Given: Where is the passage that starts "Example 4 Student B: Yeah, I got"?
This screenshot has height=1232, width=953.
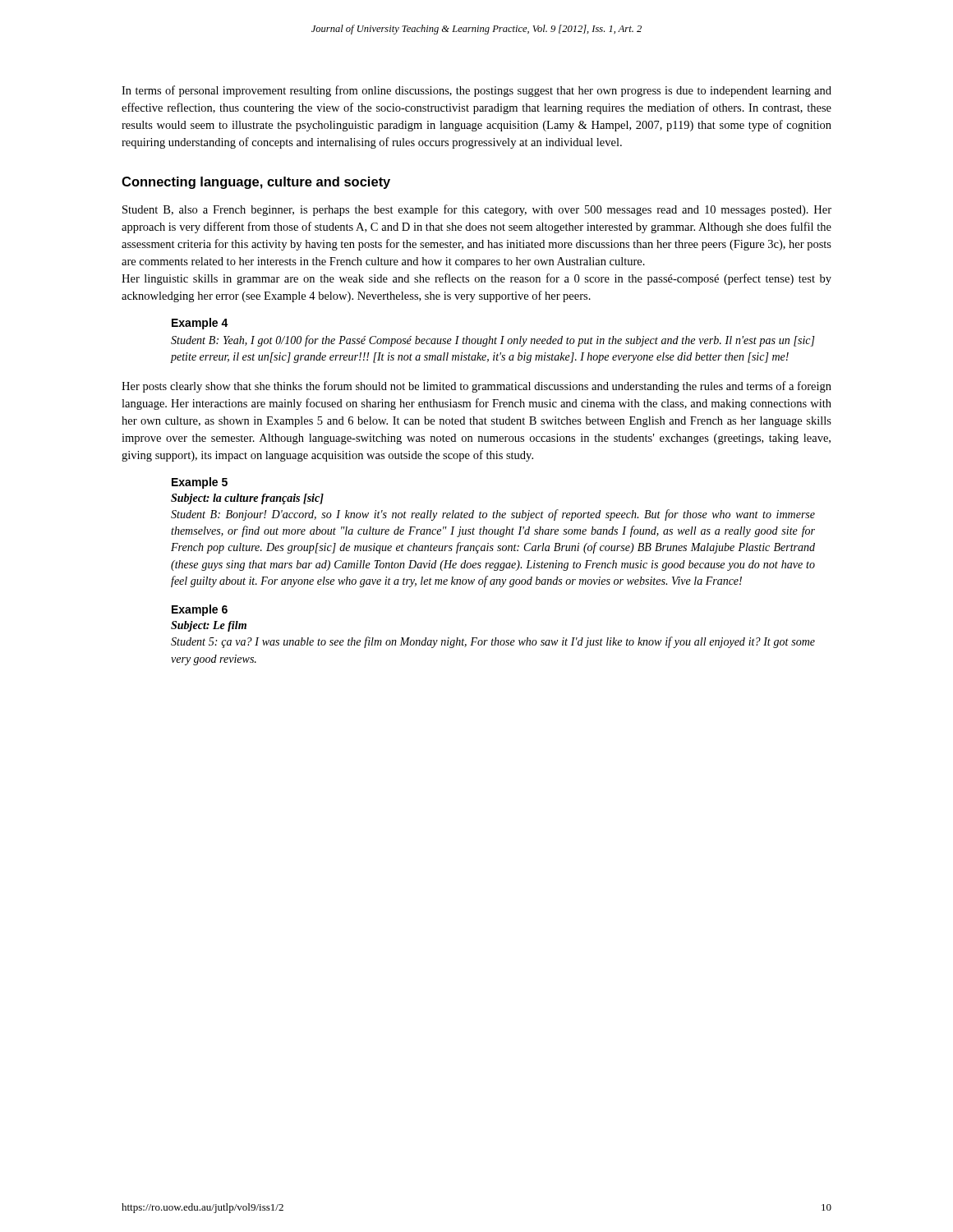Looking at the screenshot, I should (493, 341).
